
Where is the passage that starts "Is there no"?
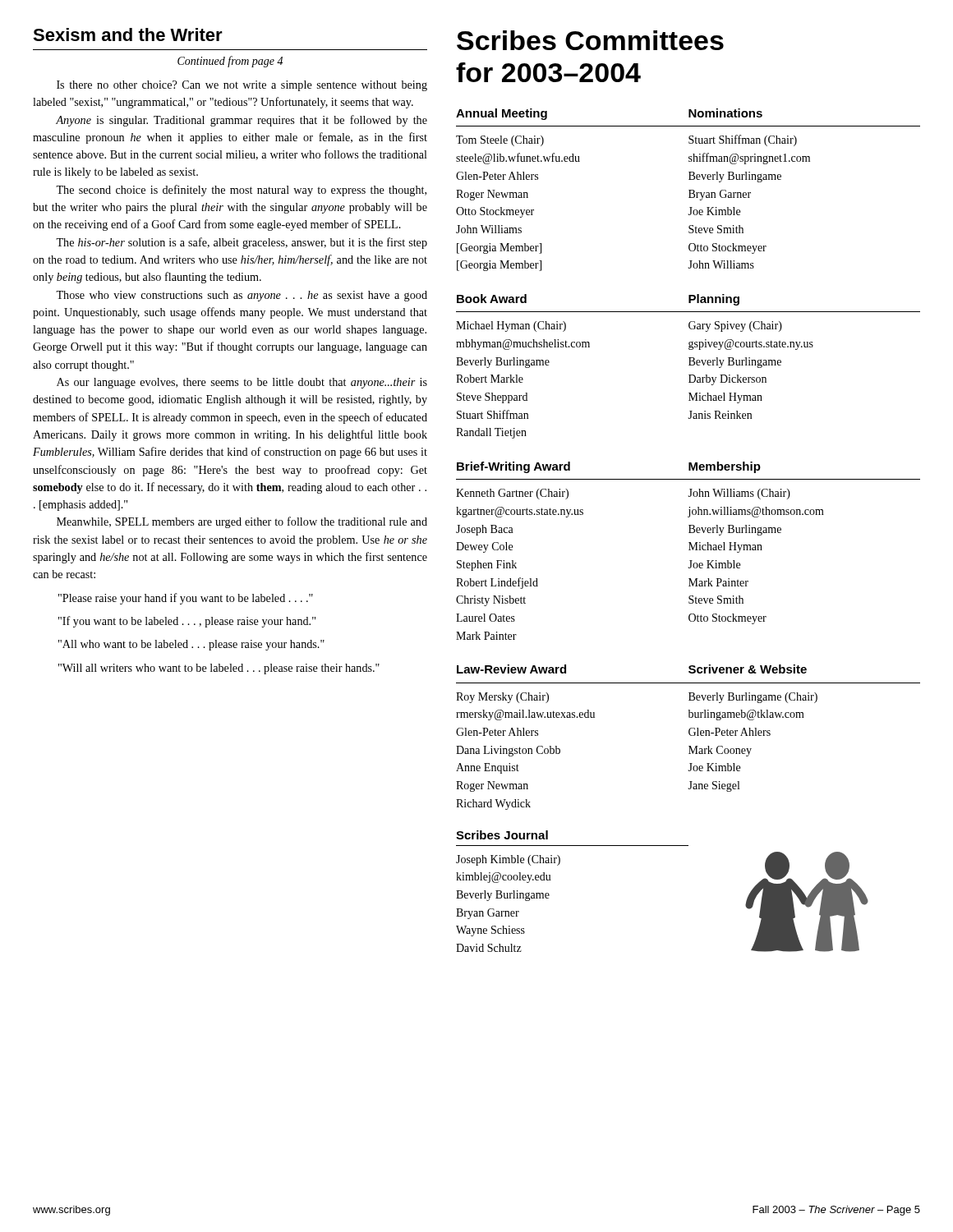click(x=230, y=330)
